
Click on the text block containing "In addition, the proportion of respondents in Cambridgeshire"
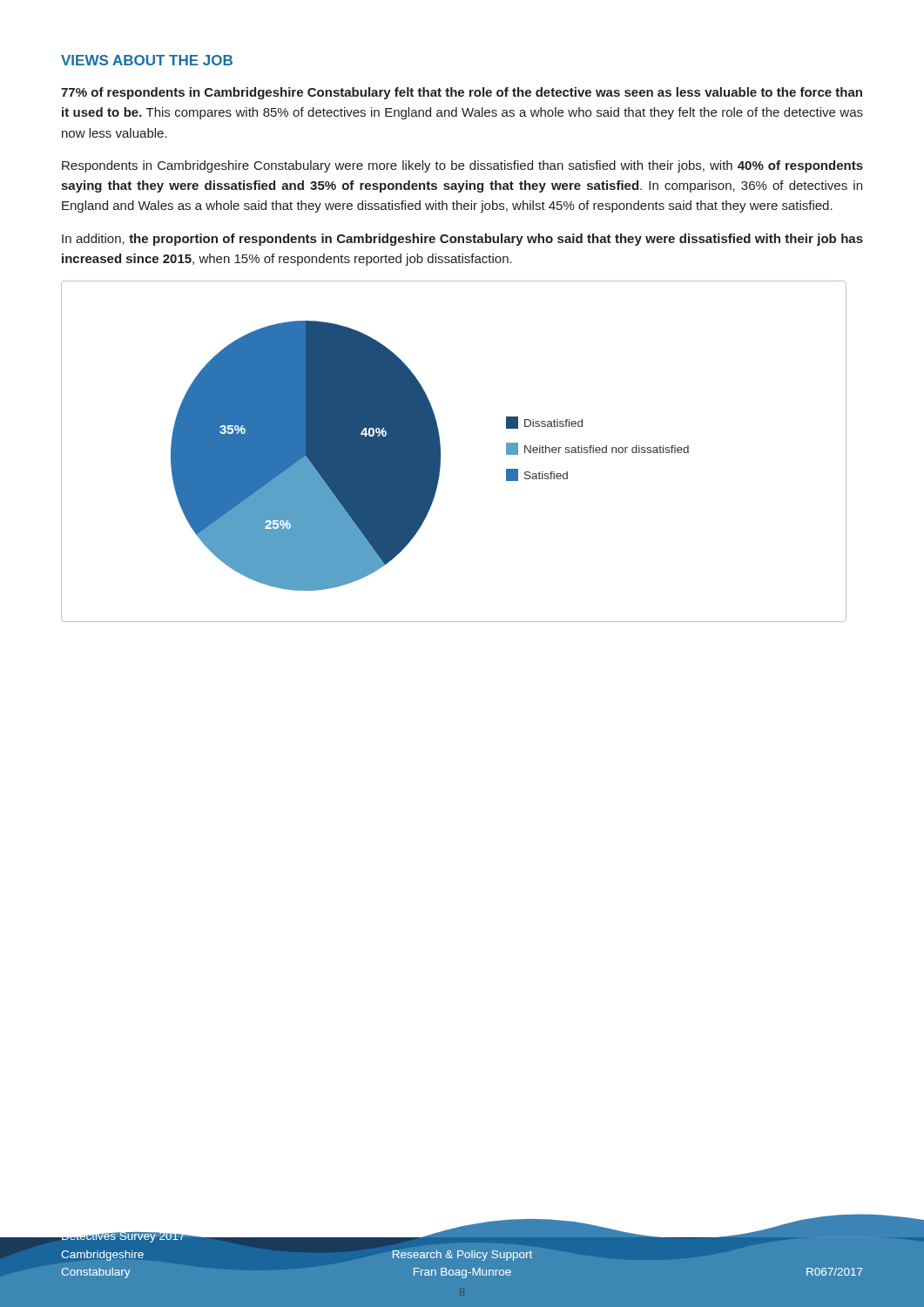pyautogui.click(x=462, y=248)
